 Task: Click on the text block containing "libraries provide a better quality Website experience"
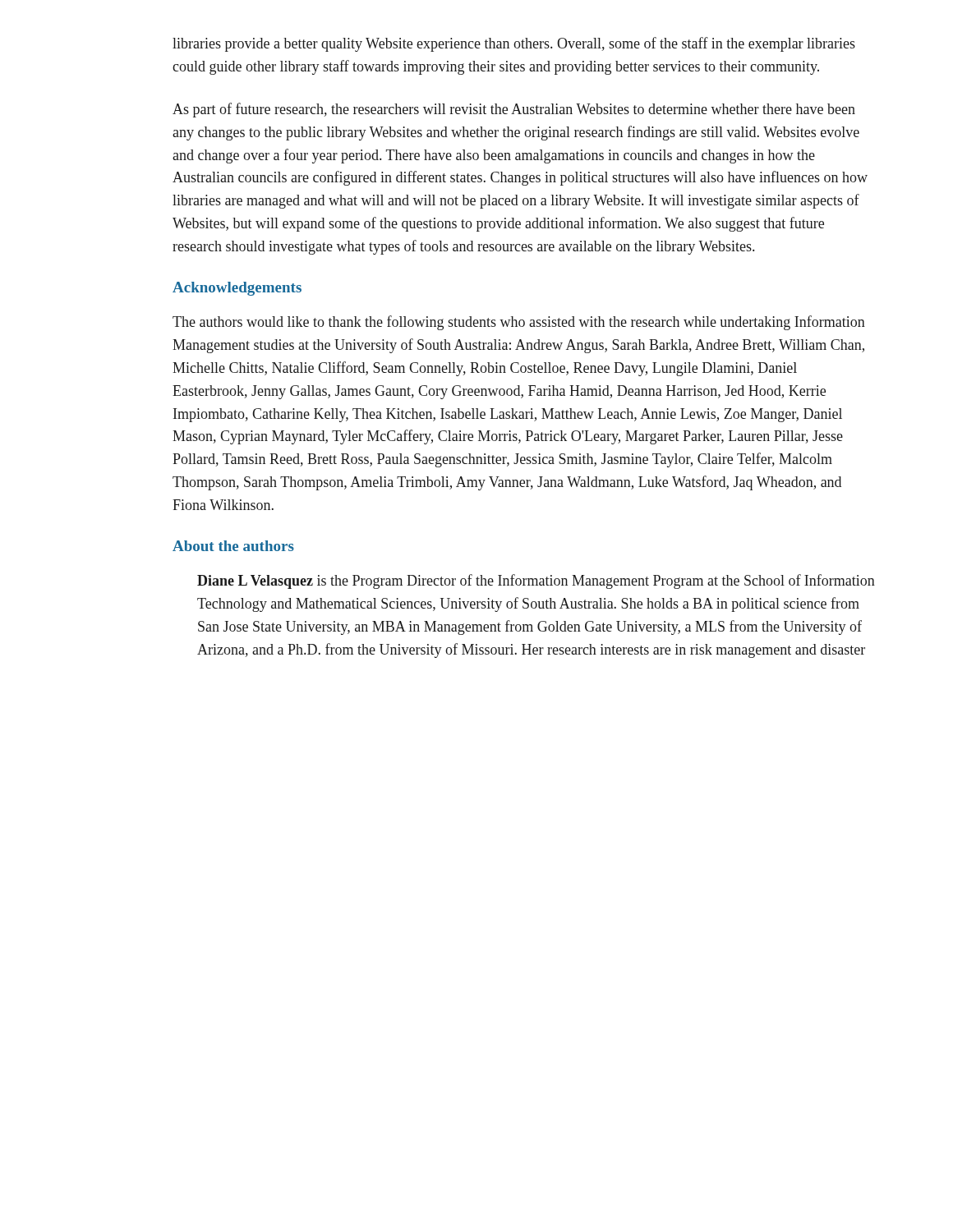click(x=514, y=55)
